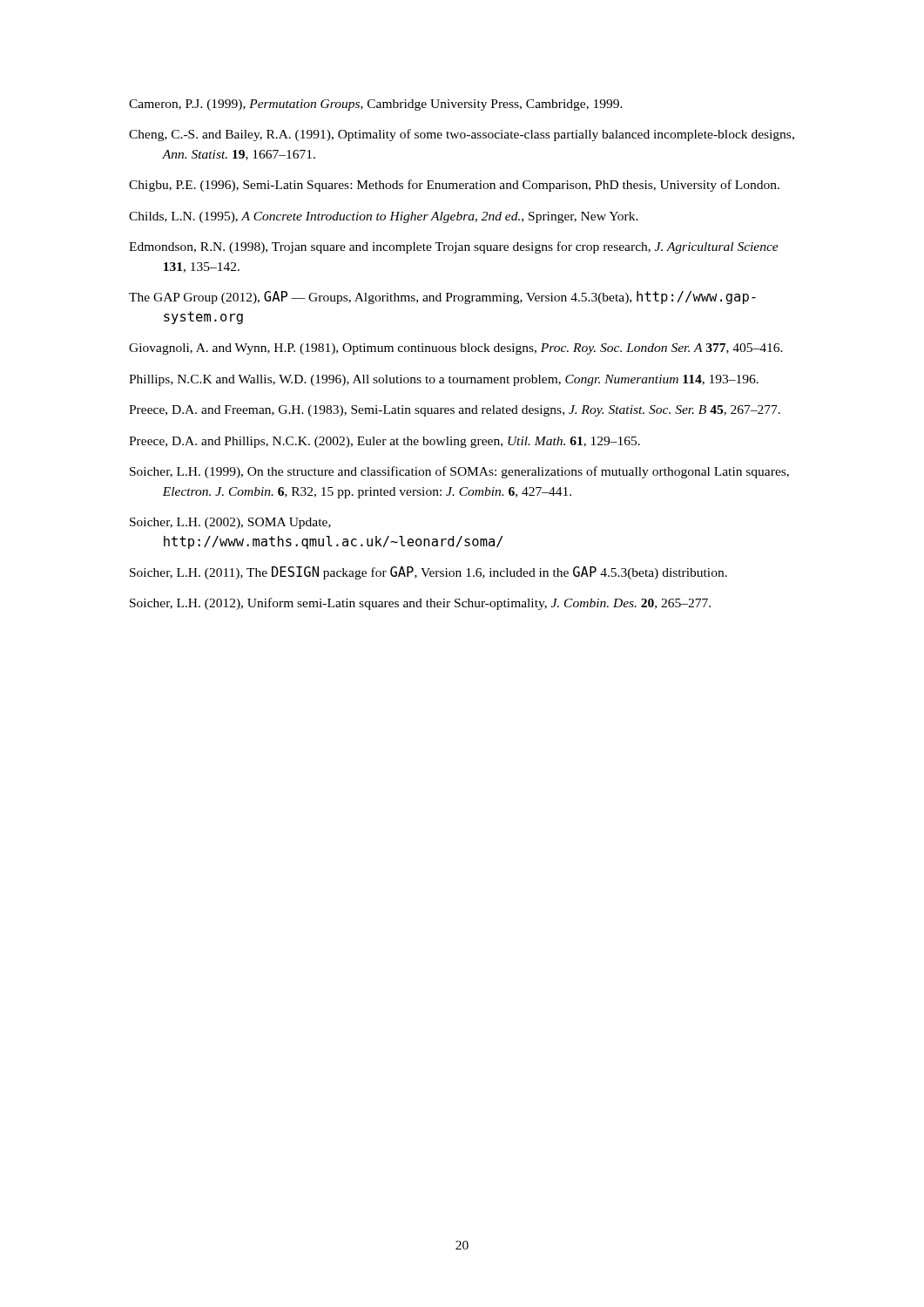Find the text block starting "Cheng, C.-S. and Bailey, R.A. (1991), Optimality of"

462,144
